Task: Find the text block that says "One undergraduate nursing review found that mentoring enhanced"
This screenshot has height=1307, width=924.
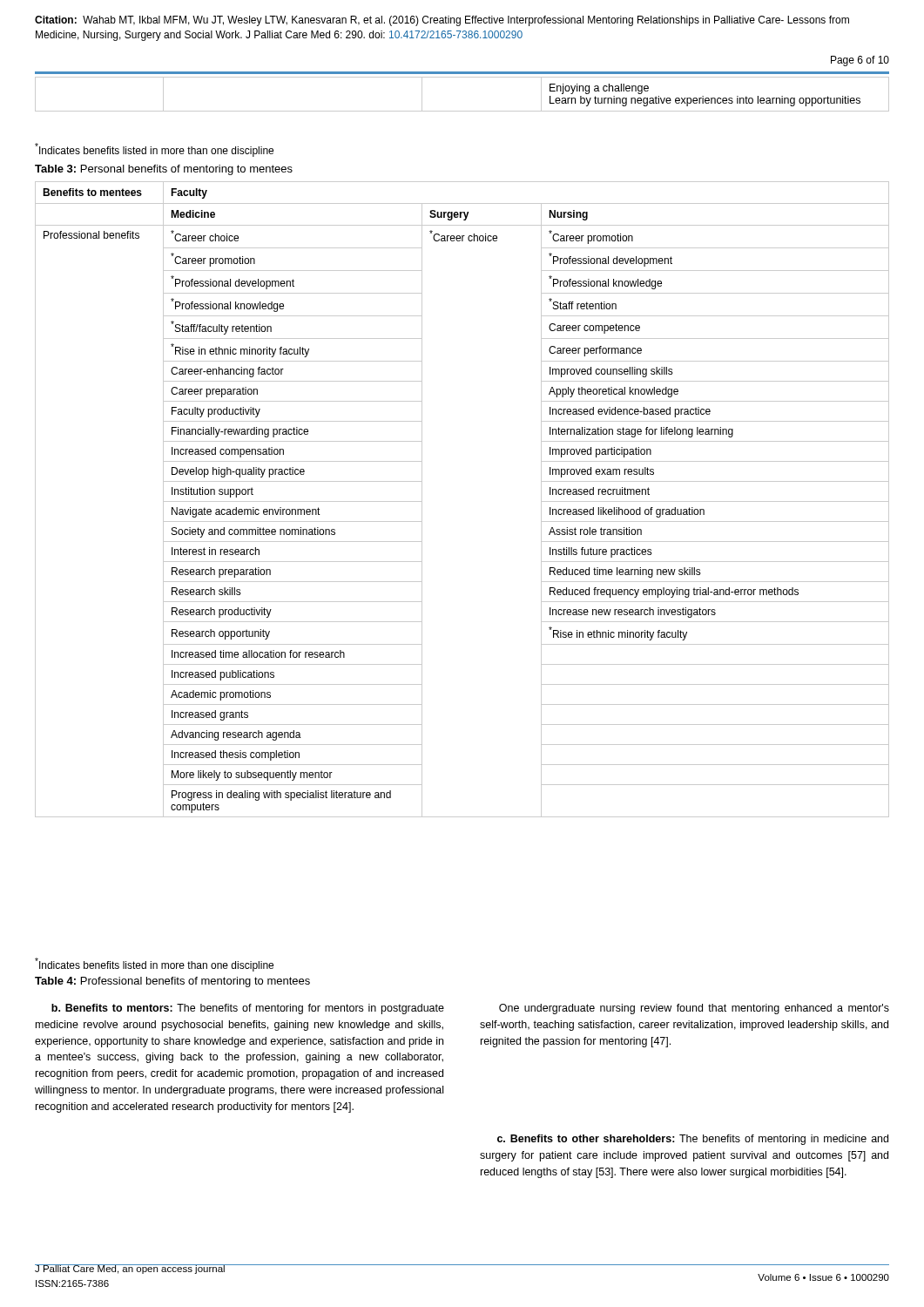Action: [x=684, y=1024]
